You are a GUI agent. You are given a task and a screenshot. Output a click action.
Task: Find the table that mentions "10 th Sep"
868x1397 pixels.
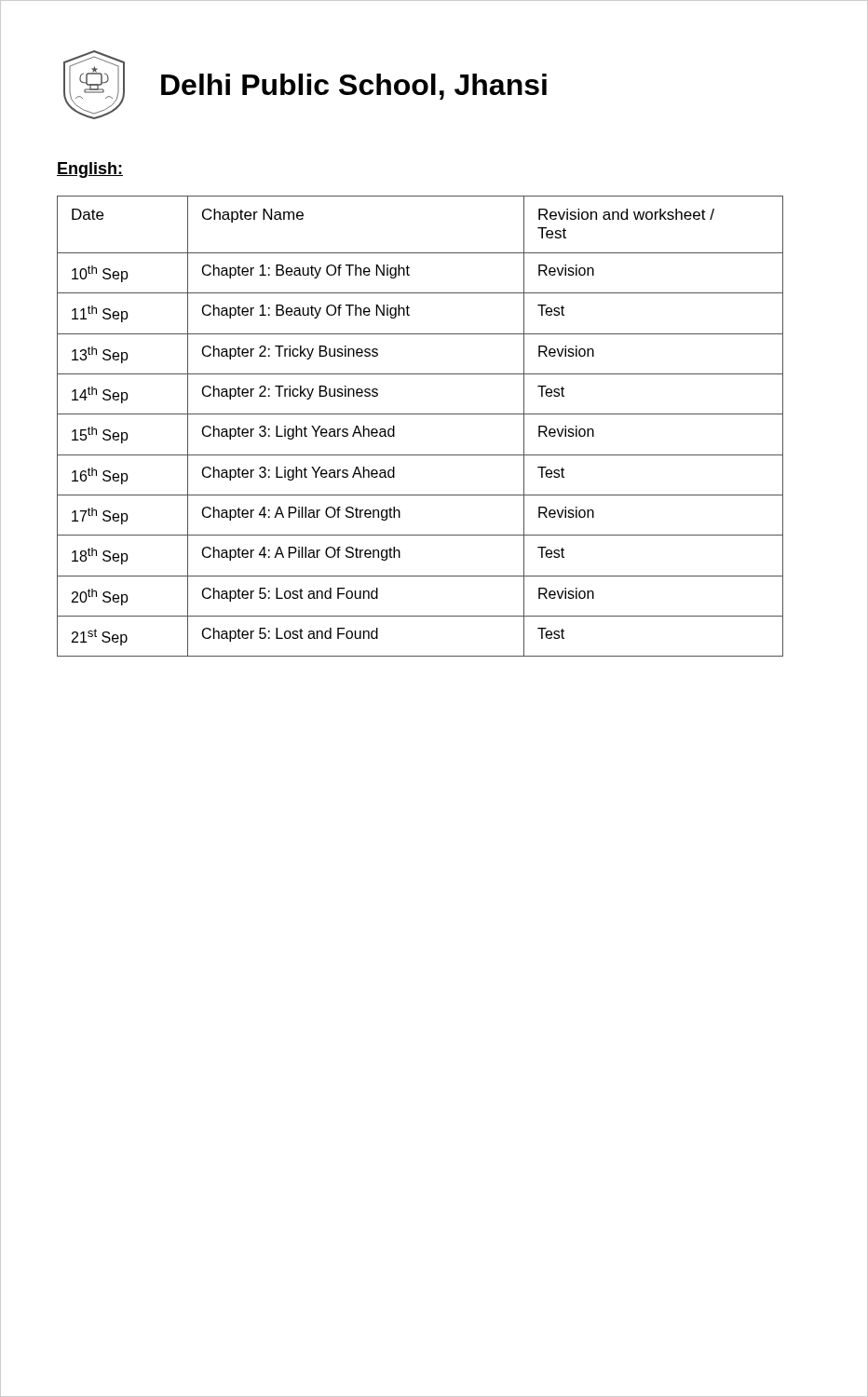click(x=434, y=426)
